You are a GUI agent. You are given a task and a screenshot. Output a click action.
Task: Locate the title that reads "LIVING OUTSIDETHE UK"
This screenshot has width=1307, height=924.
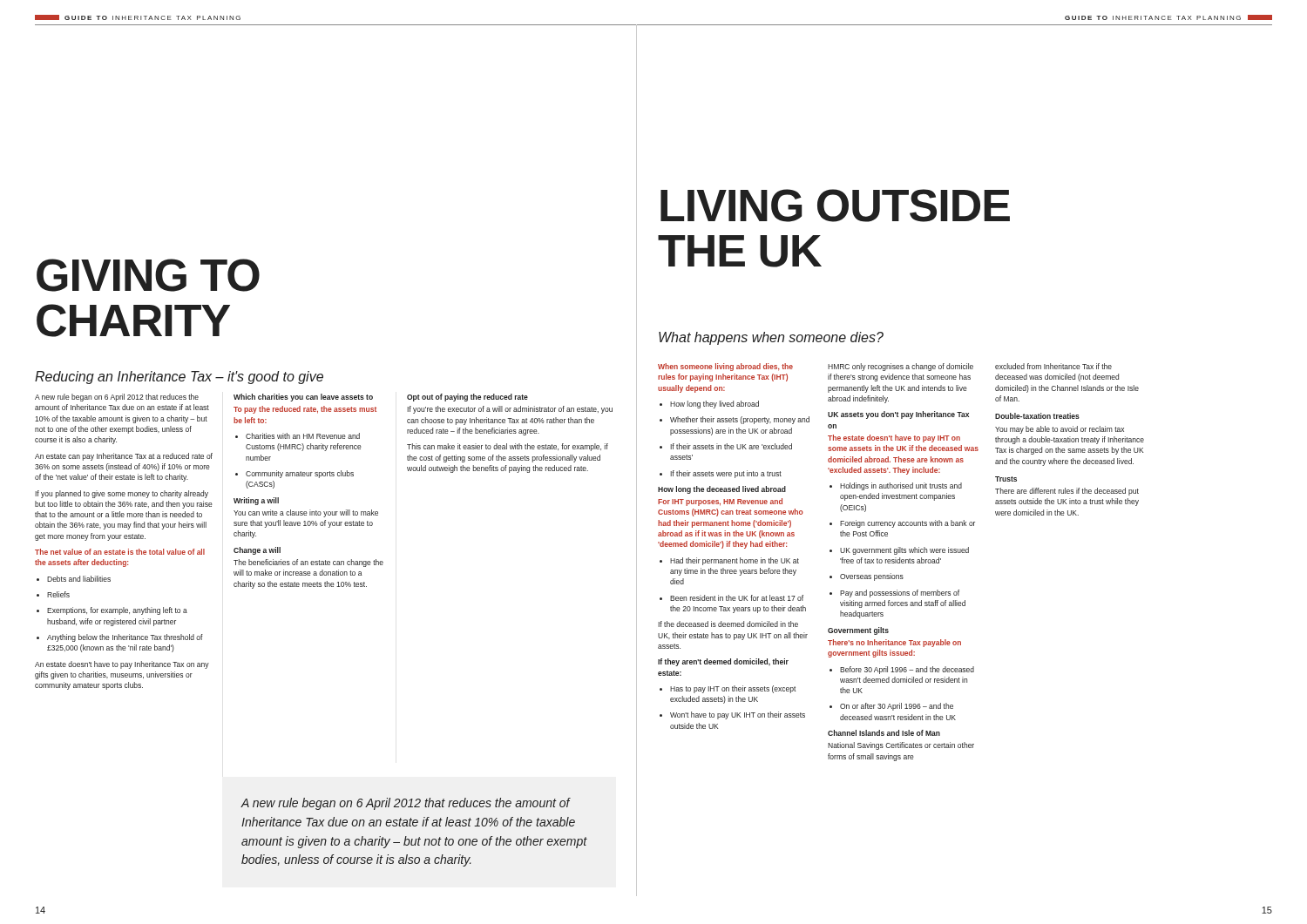pyautogui.click(x=965, y=228)
